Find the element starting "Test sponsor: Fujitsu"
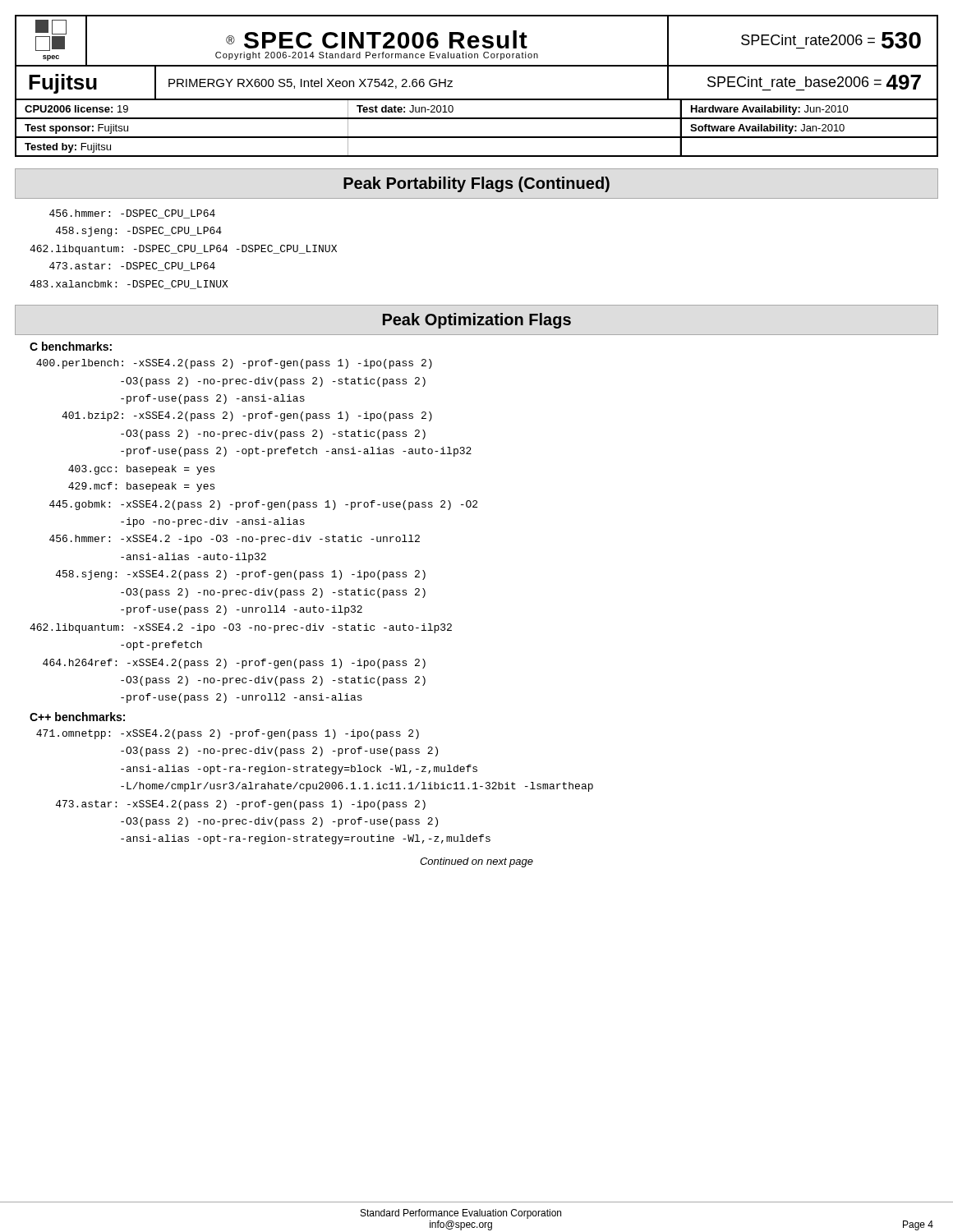 point(77,128)
